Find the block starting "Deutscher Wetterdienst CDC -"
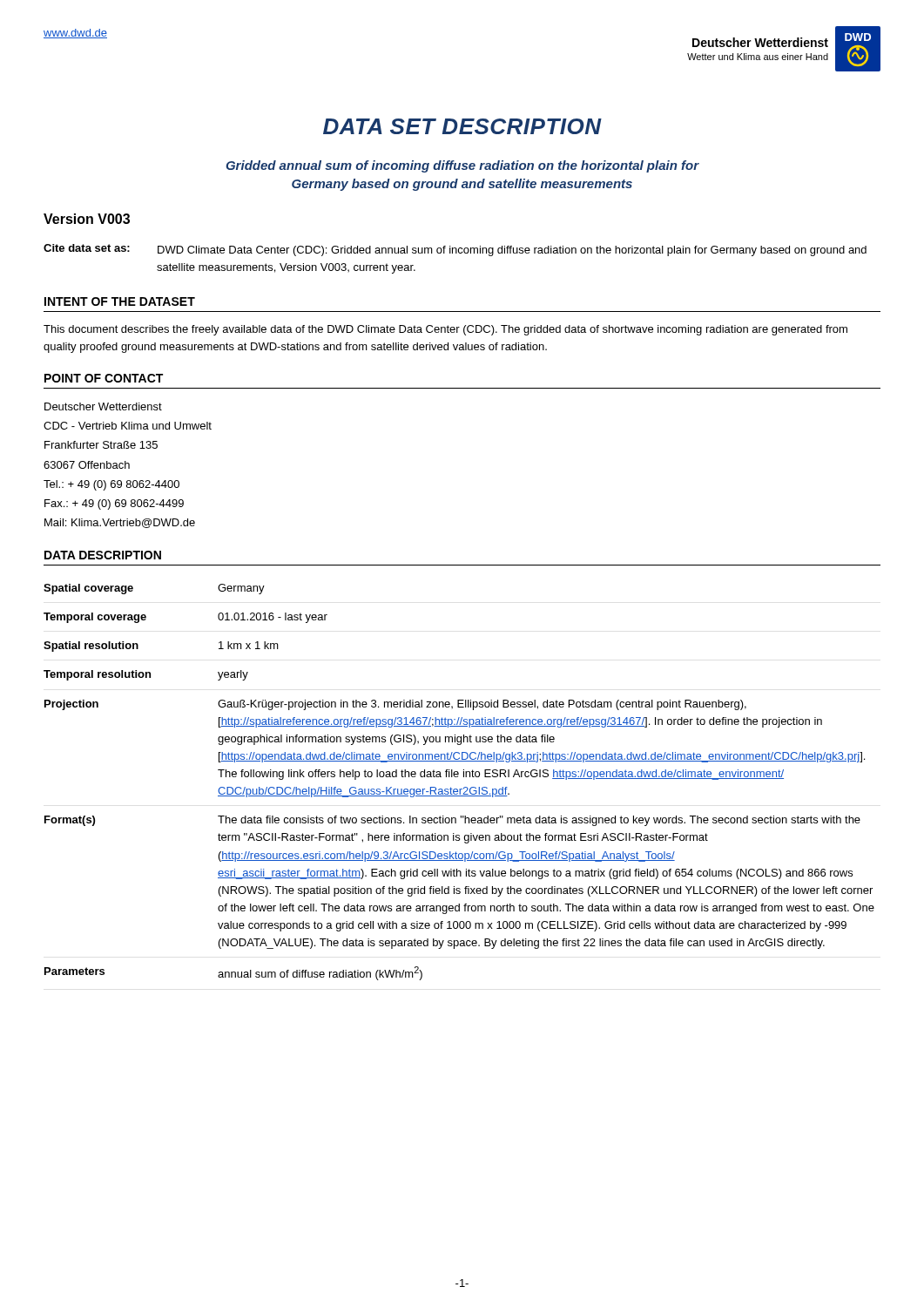 [x=128, y=465]
